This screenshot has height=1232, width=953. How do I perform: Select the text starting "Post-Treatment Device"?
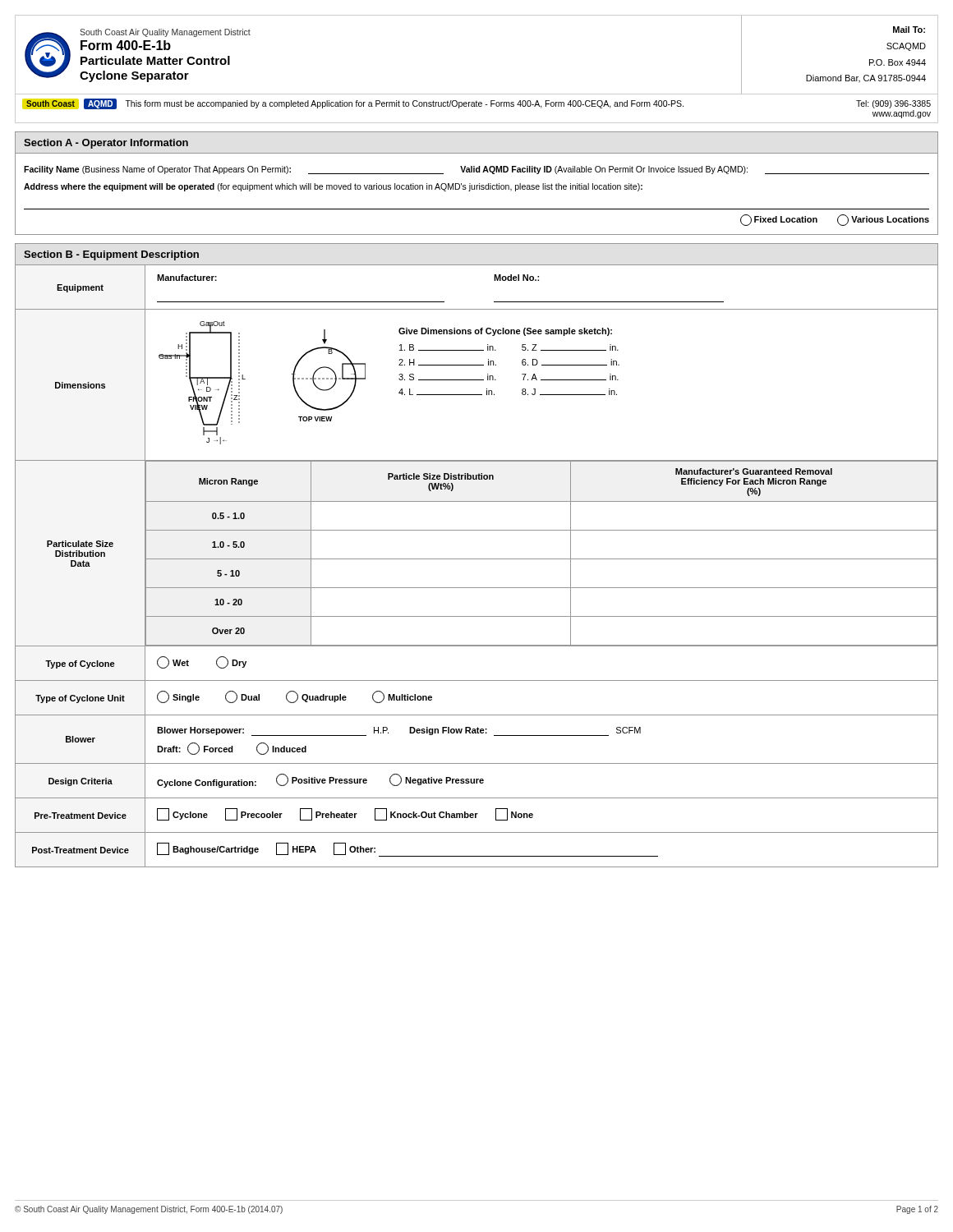(x=80, y=850)
